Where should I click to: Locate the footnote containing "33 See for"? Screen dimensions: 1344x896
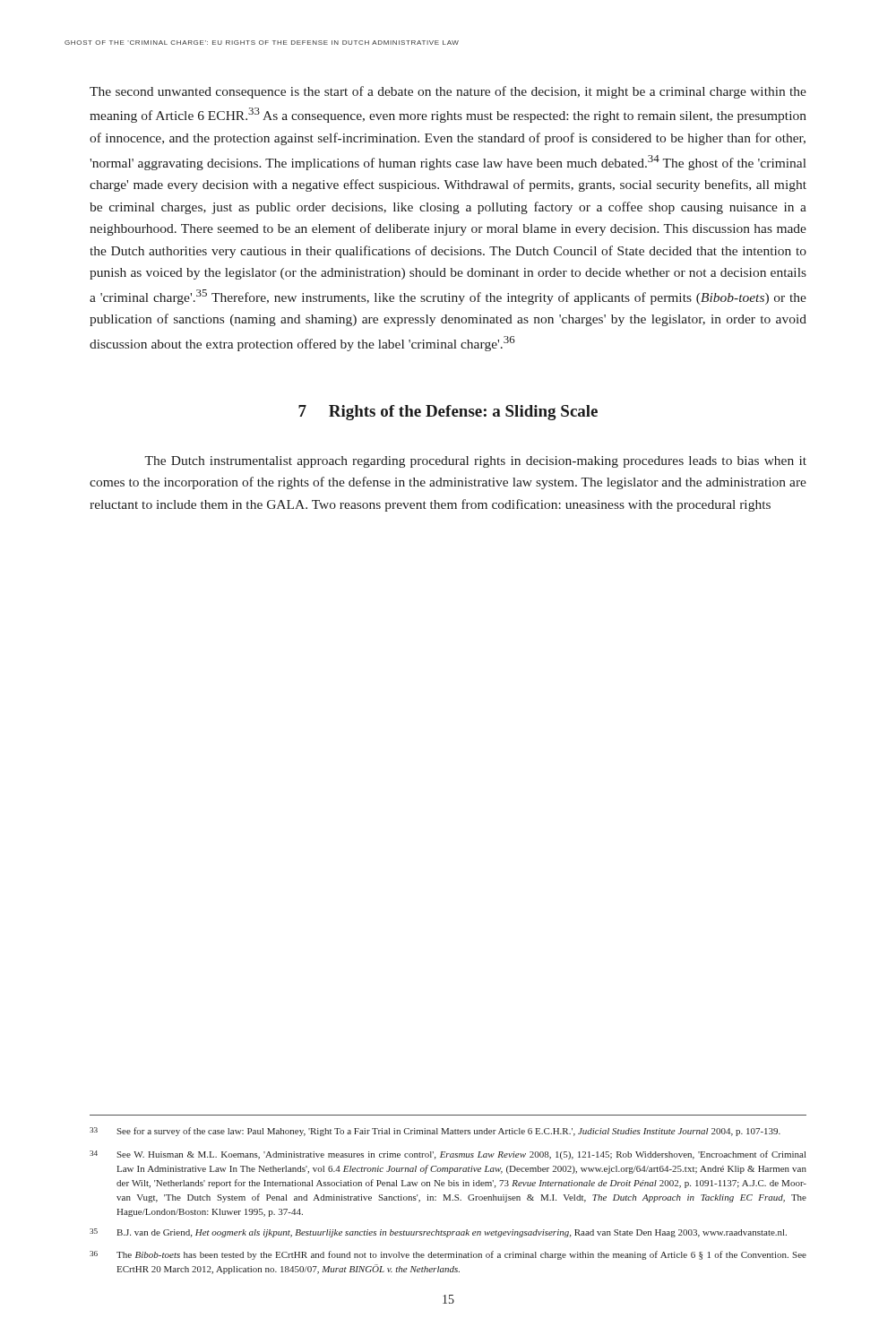tap(448, 1133)
